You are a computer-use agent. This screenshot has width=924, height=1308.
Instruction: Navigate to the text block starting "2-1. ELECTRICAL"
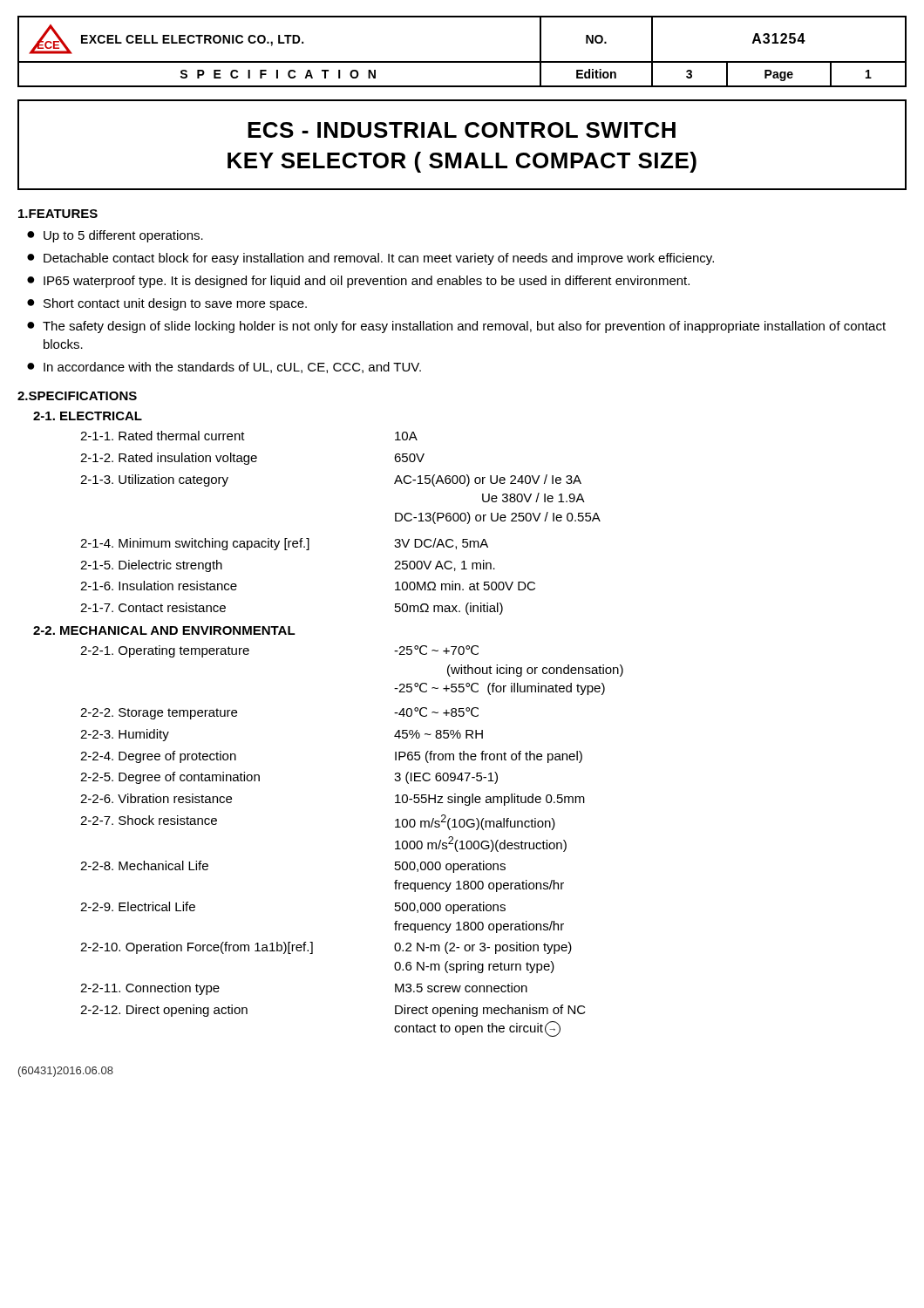88,416
